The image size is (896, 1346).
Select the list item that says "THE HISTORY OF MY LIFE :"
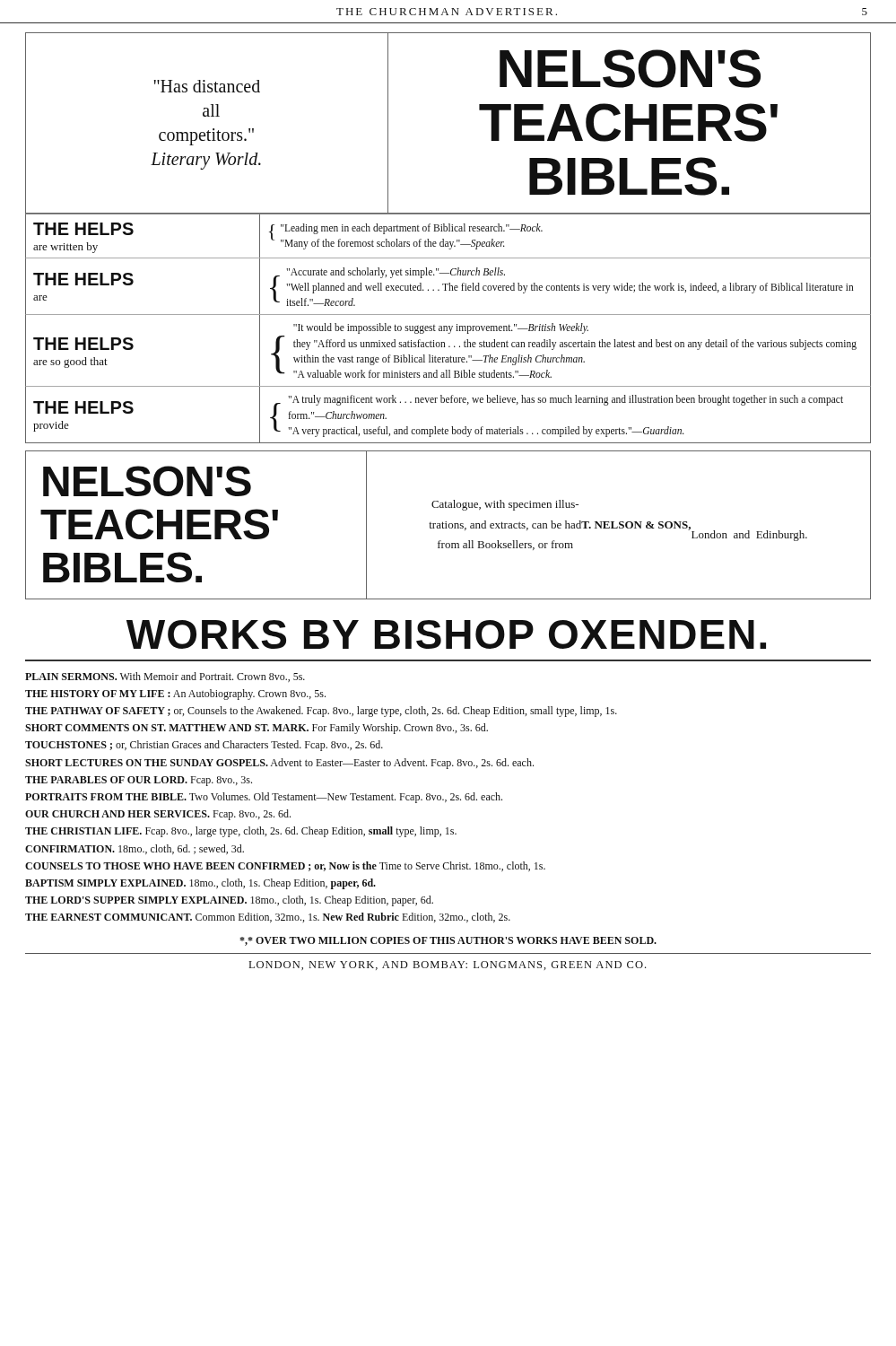point(176,694)
